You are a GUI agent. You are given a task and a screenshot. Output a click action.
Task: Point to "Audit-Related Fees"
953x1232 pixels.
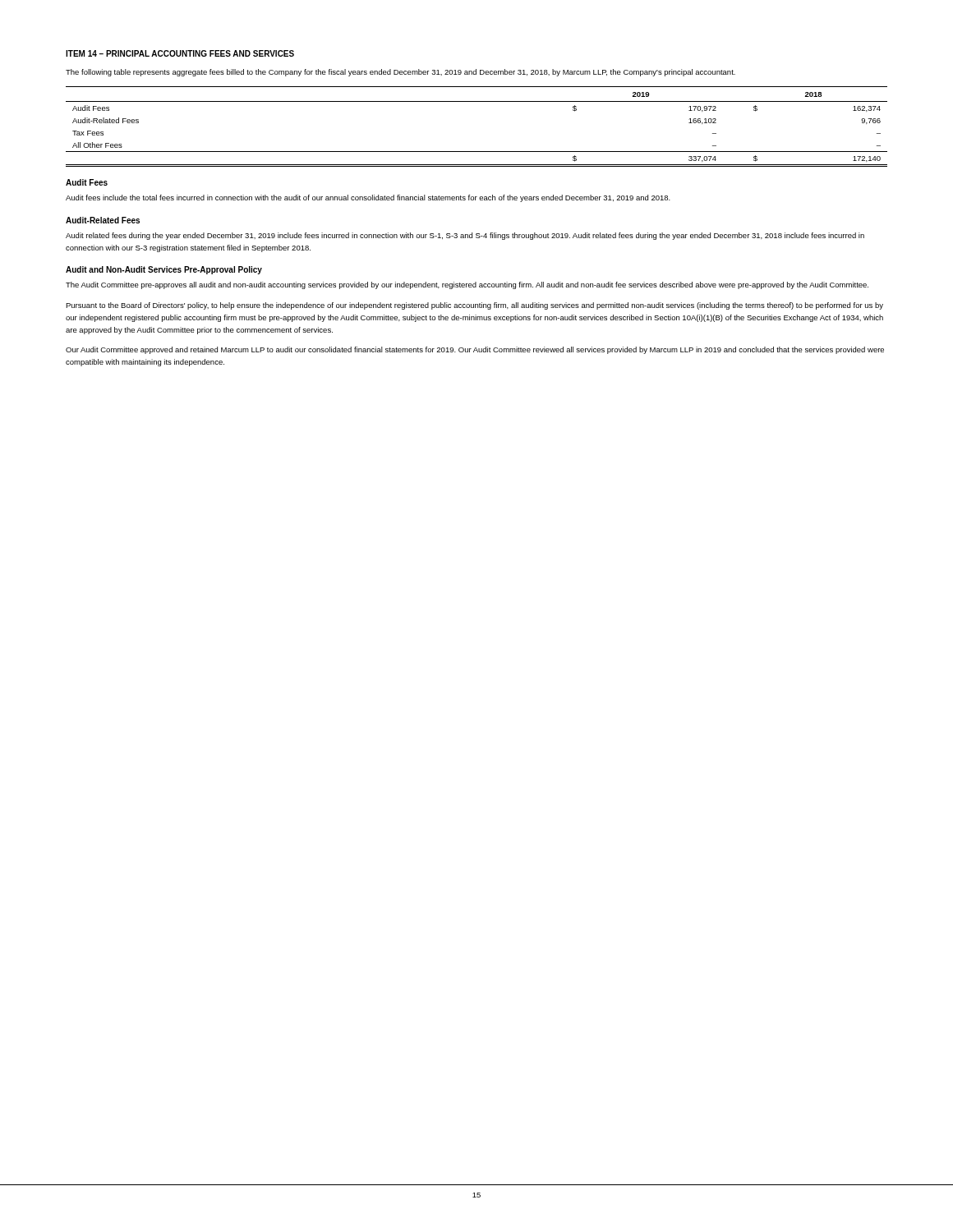click(103, 220)
